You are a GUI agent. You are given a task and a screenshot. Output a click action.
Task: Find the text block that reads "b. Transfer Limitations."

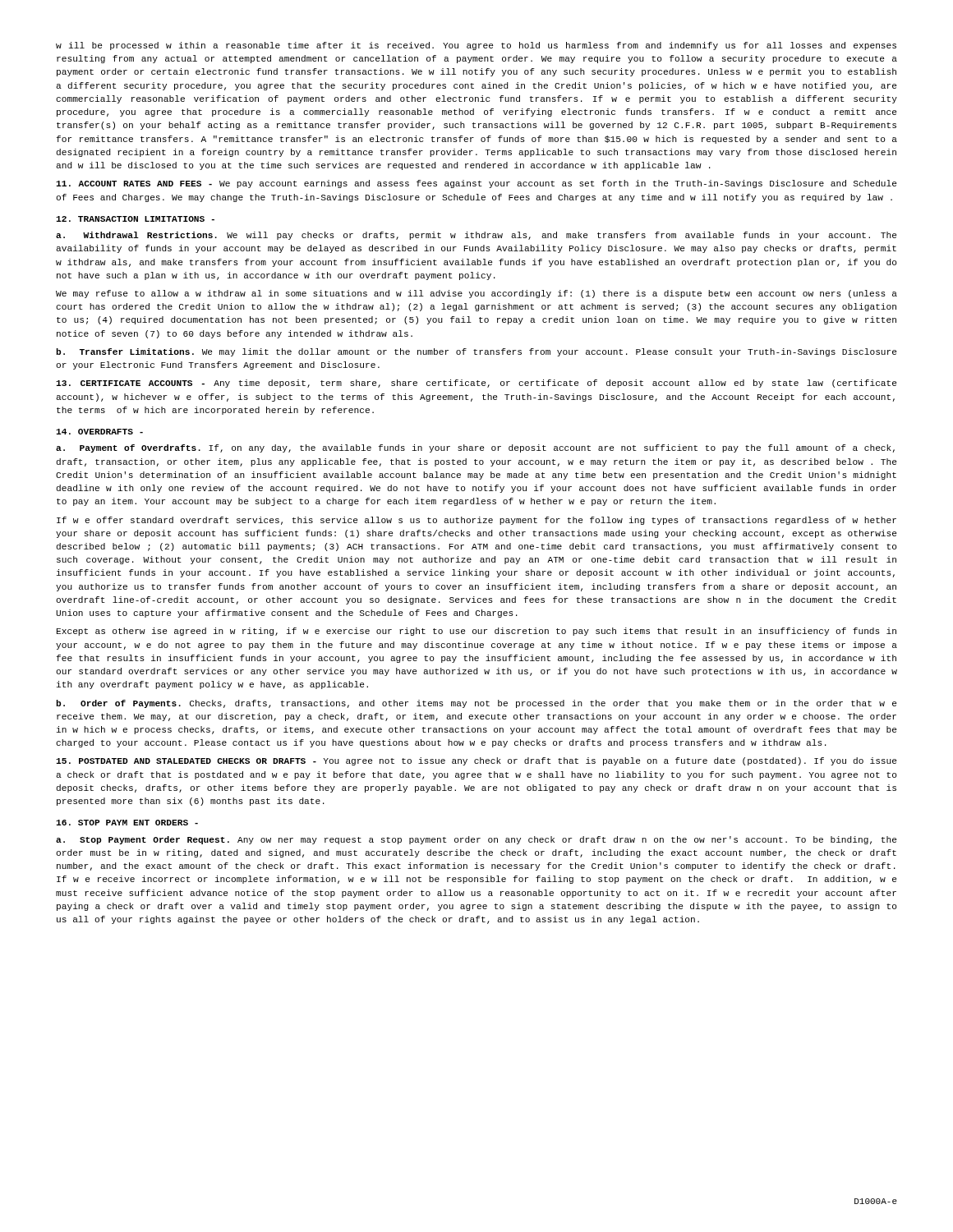click(x=476, y=359)
